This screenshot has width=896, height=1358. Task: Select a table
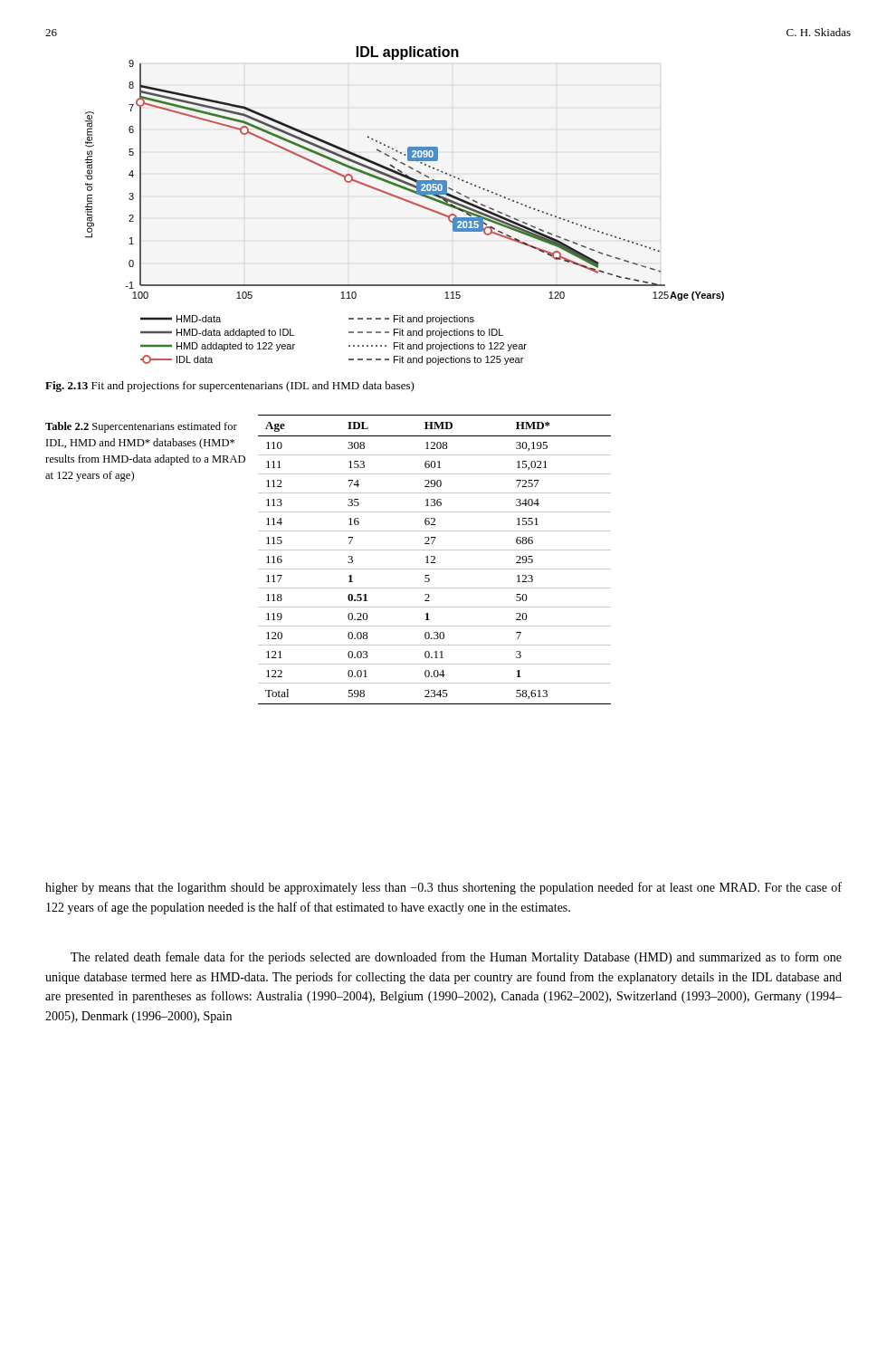434,559
